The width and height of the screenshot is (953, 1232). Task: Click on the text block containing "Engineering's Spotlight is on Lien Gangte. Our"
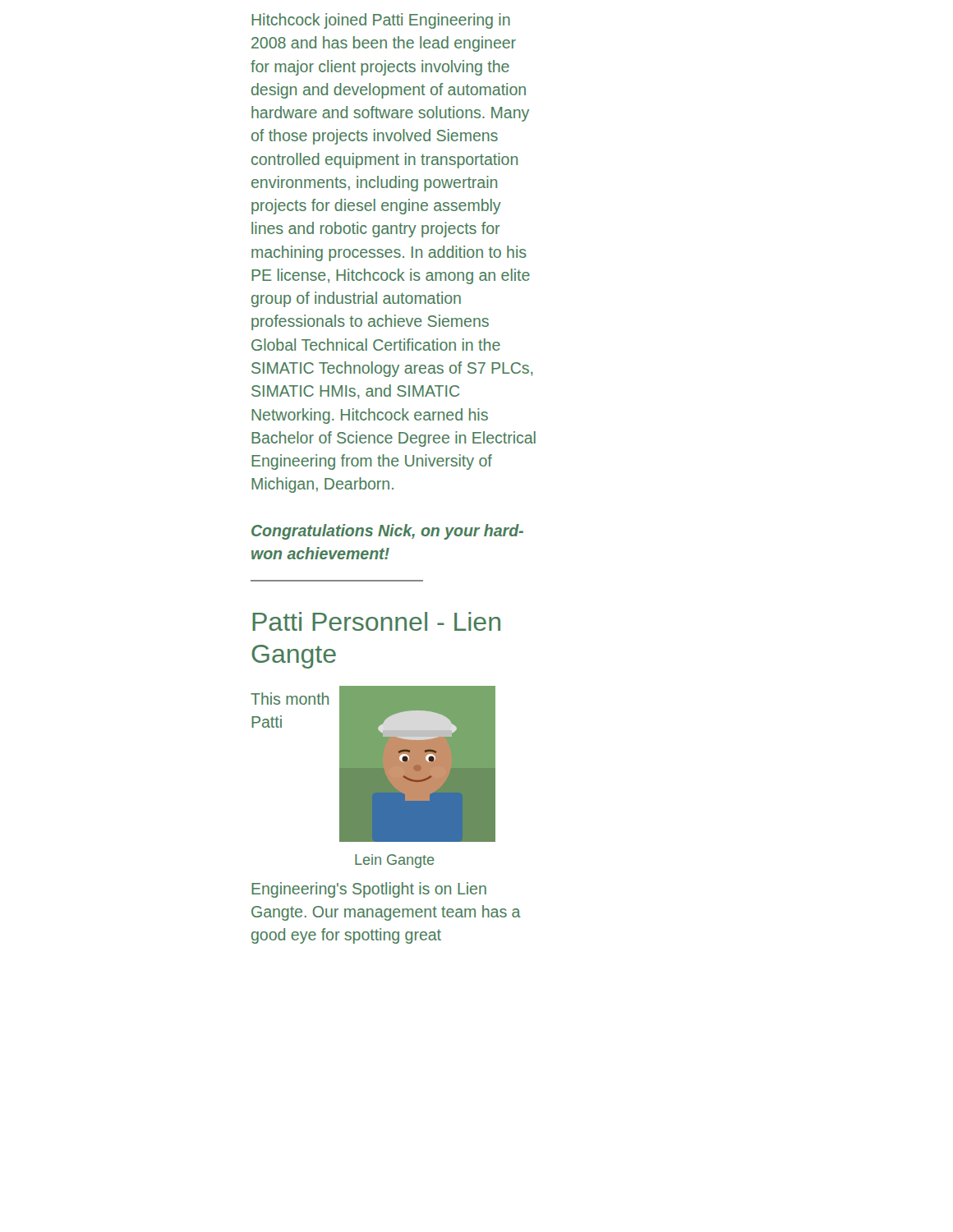[x=394, y=912]
